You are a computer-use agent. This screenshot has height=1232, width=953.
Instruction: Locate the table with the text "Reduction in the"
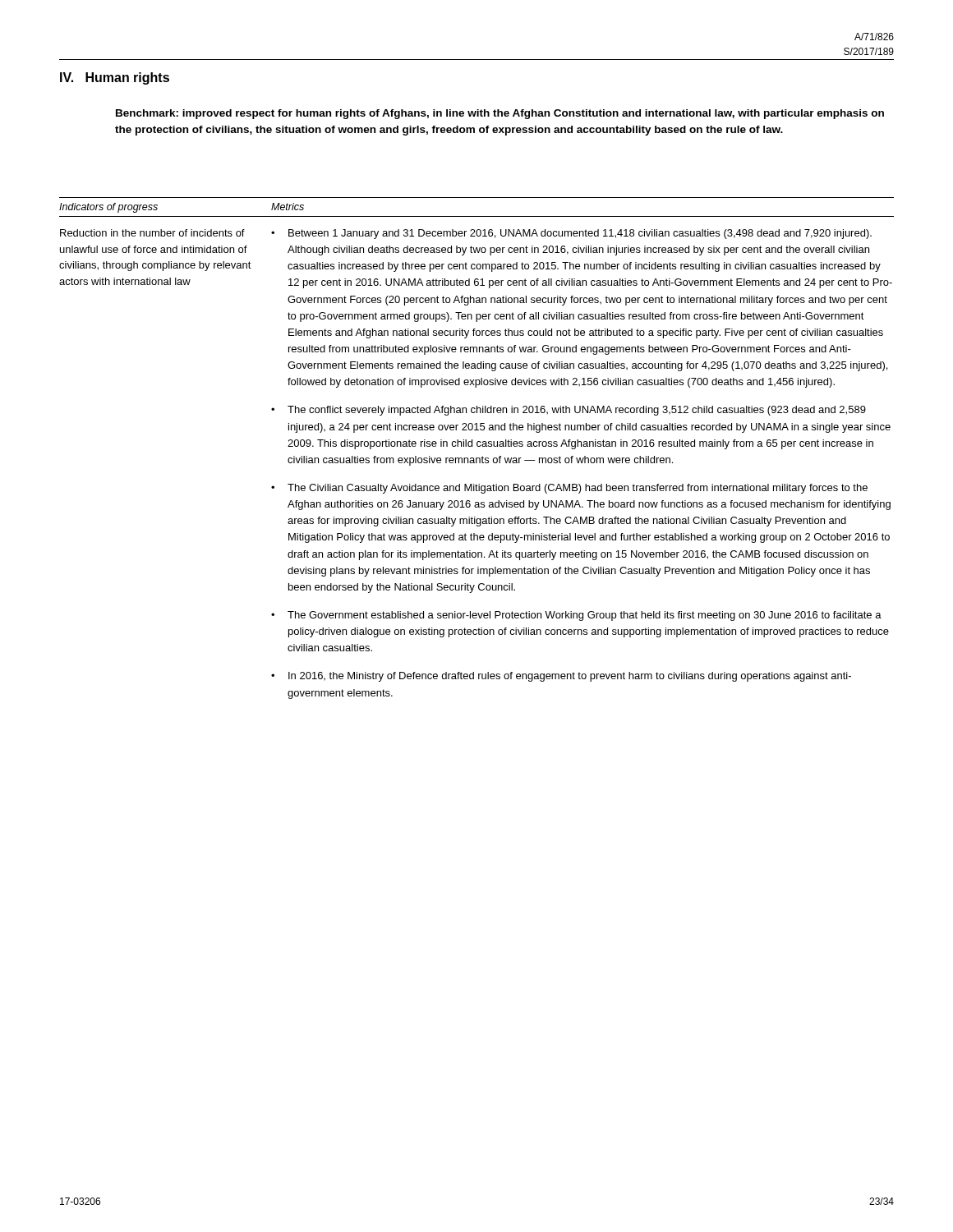pos(476,465)
